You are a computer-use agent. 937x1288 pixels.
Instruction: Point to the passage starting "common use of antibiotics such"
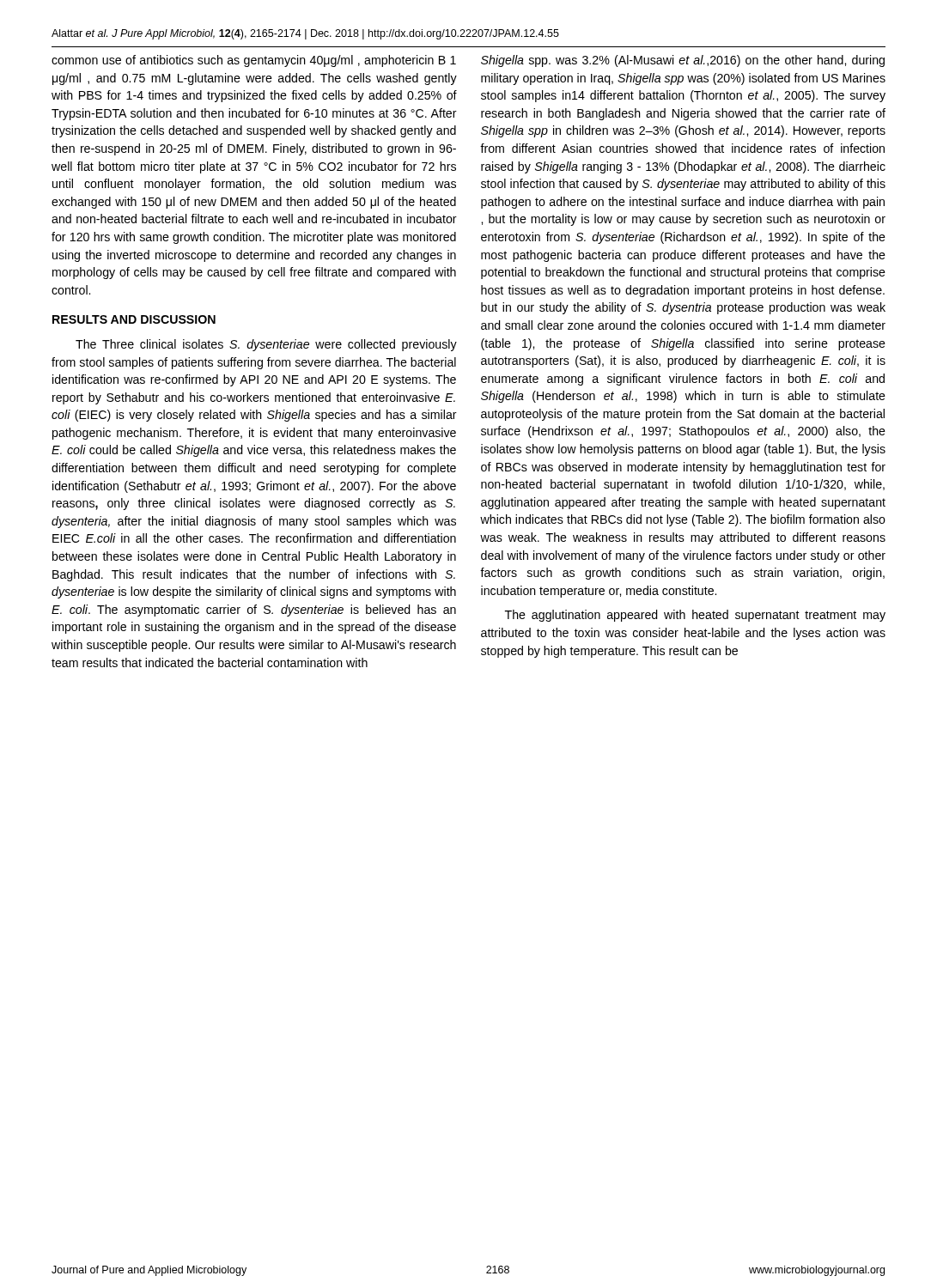(254, 175)
